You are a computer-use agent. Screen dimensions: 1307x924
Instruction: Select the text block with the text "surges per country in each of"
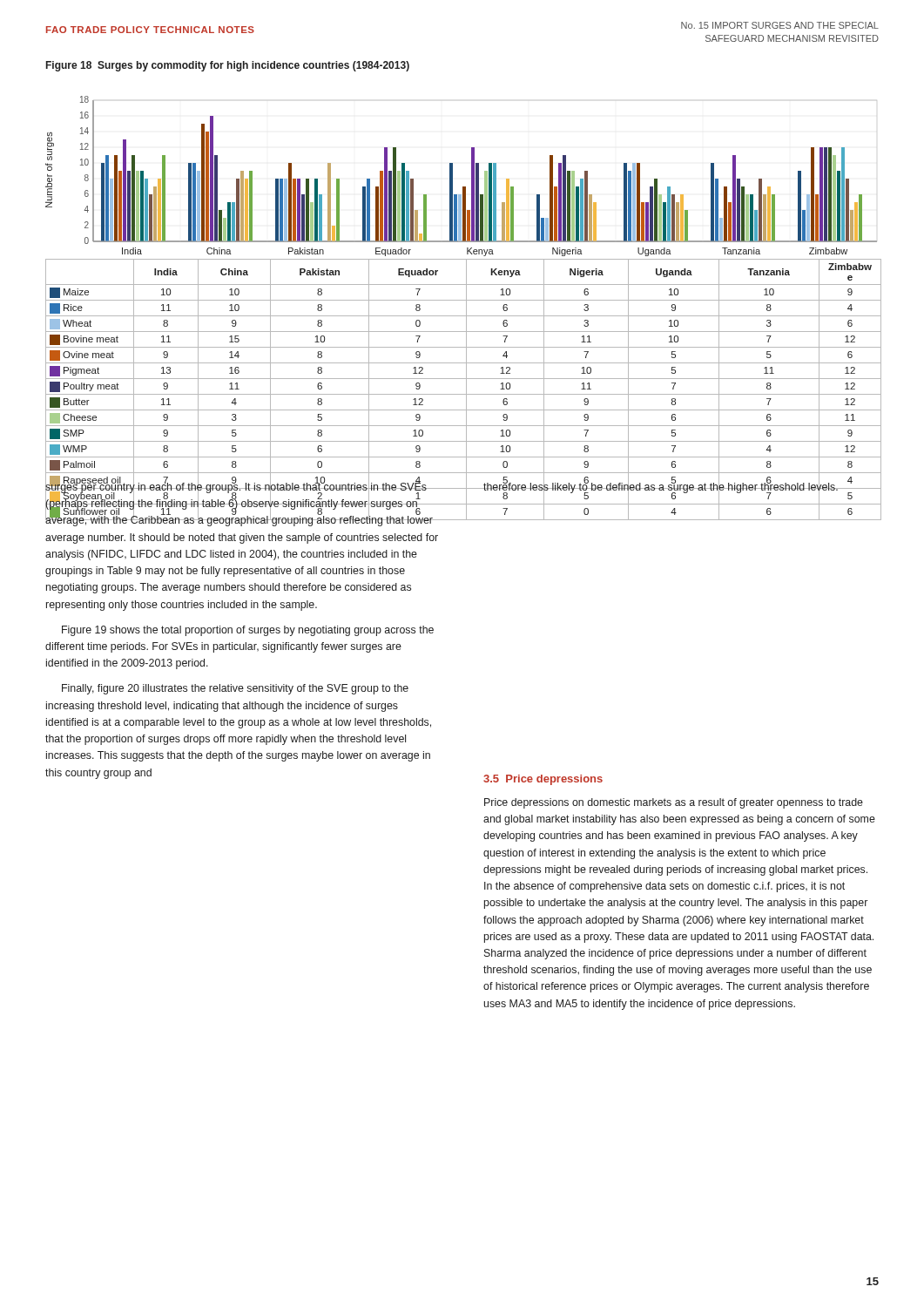point(243,630)
